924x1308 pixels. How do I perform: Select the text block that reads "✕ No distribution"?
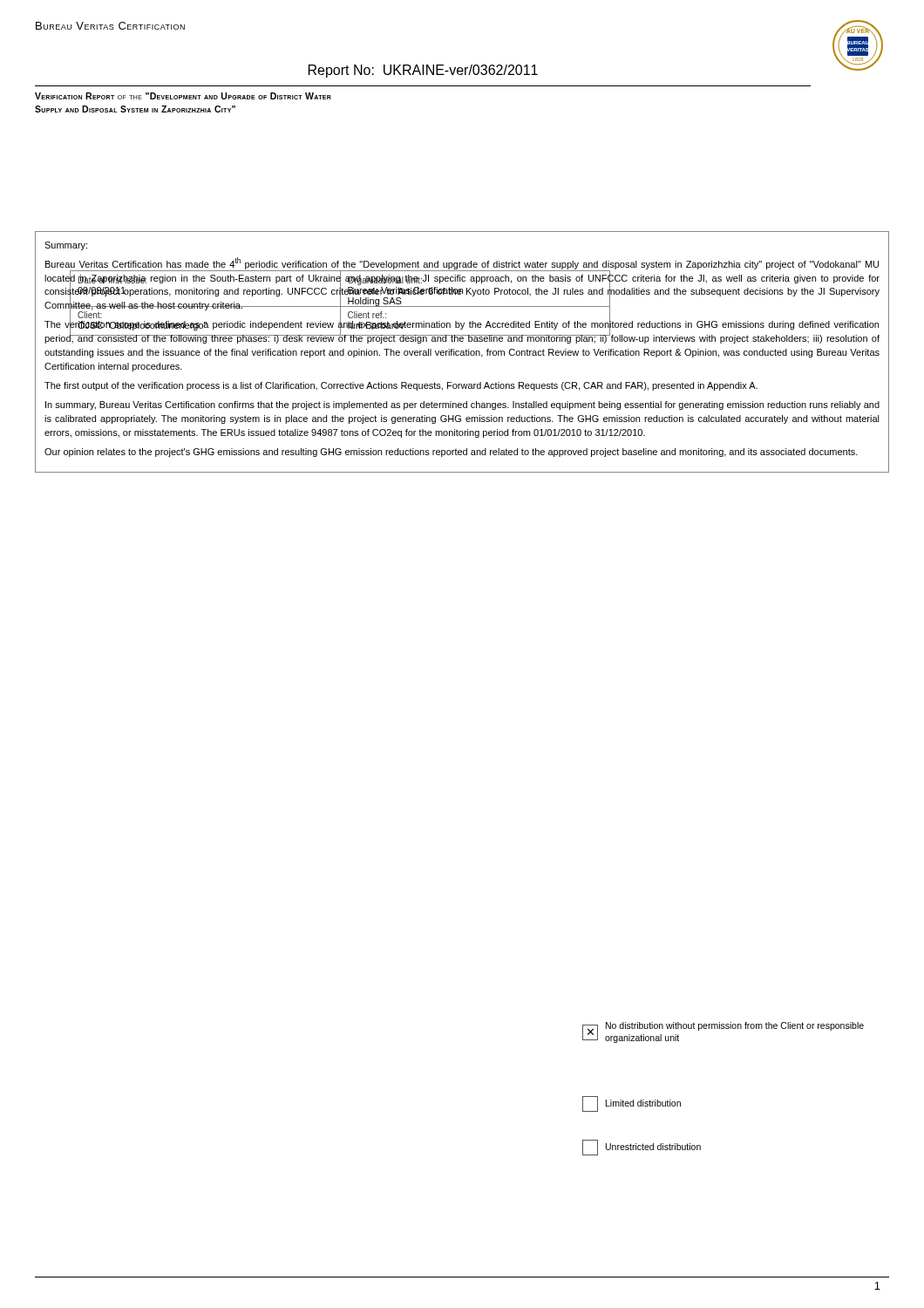click(x=723, y=1032)
